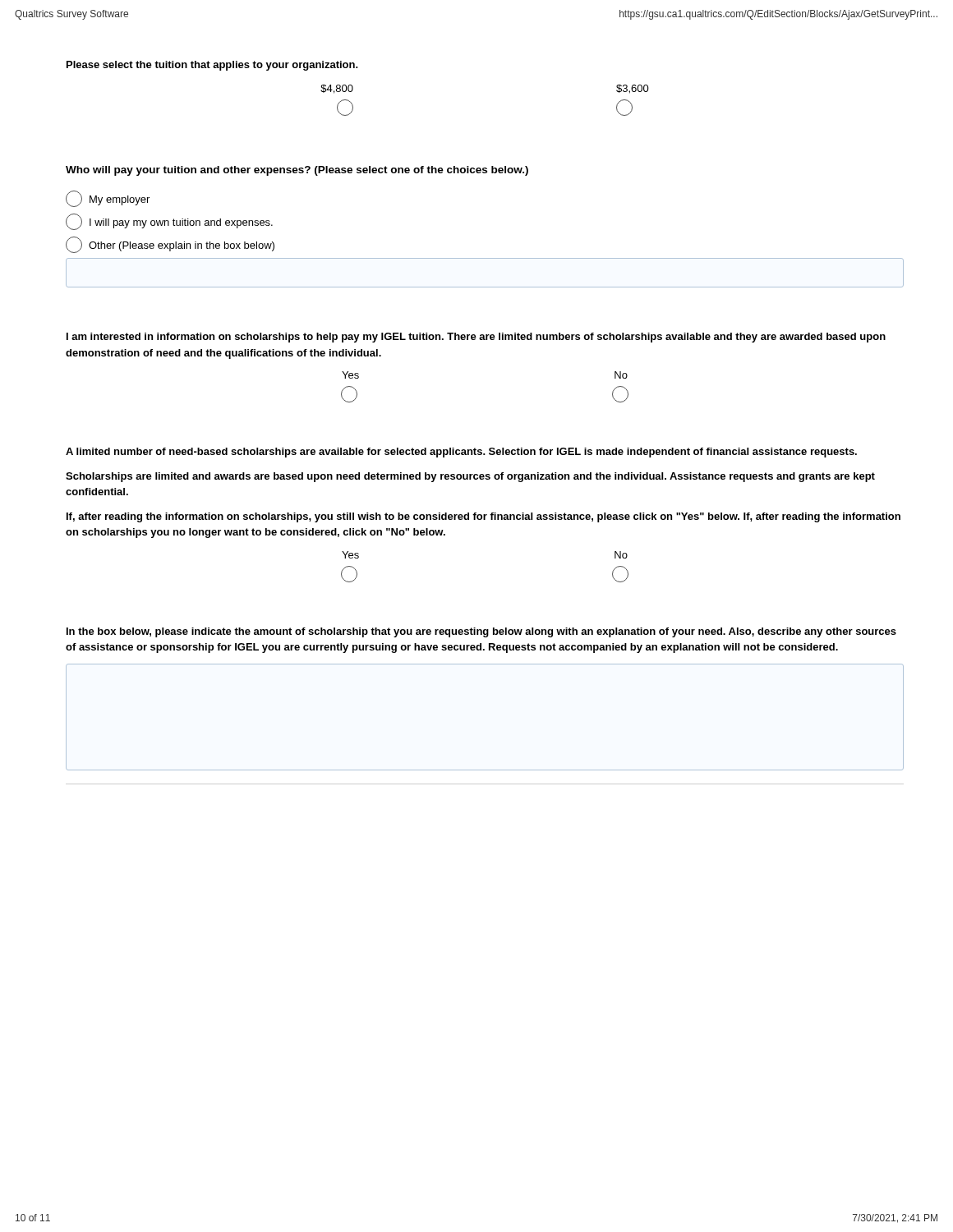953x1232 pixels.
Task: Click on the list item that says "I will pay my own"
Action: pos(170,222)
